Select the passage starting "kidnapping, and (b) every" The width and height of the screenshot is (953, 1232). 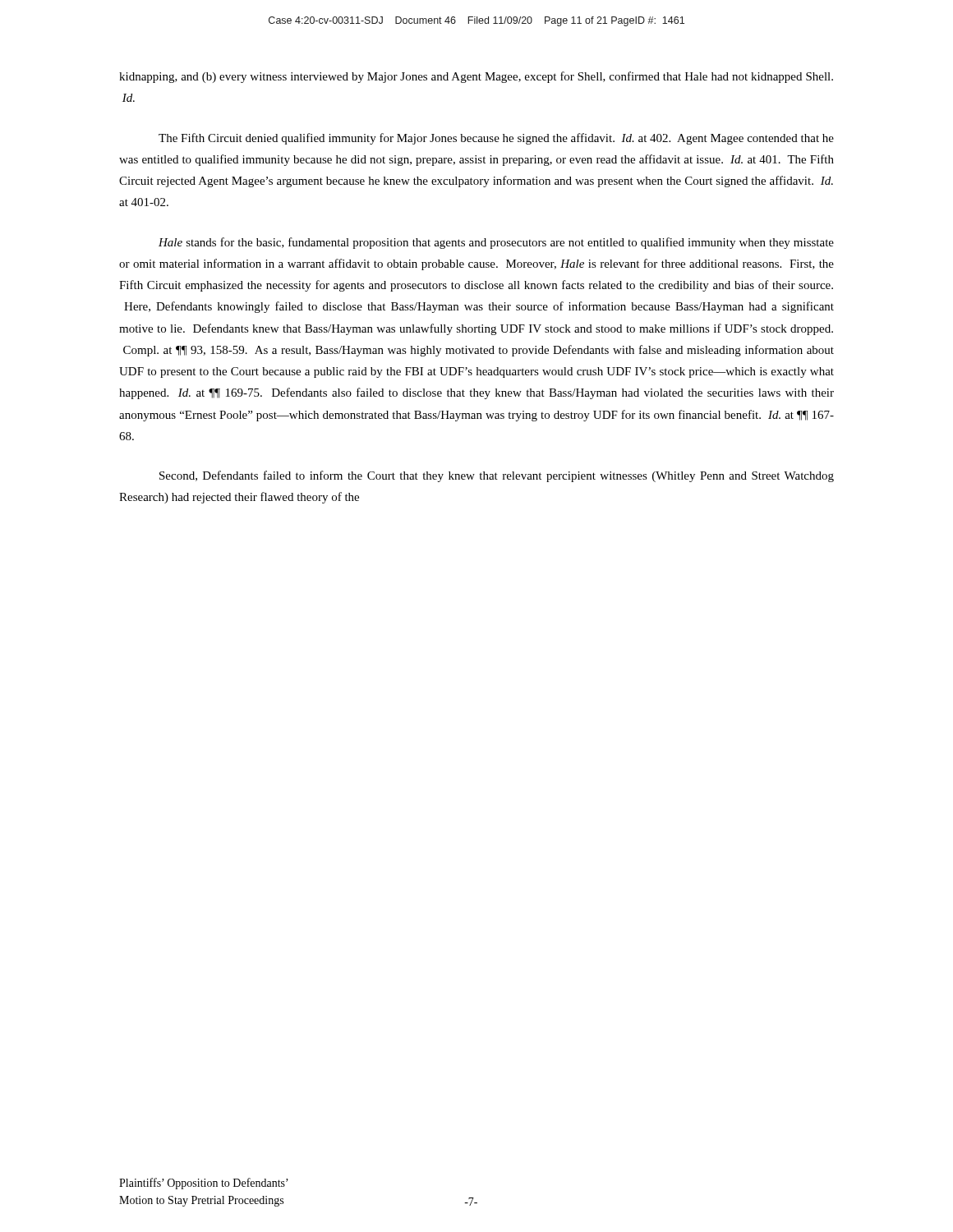point(476,87)
